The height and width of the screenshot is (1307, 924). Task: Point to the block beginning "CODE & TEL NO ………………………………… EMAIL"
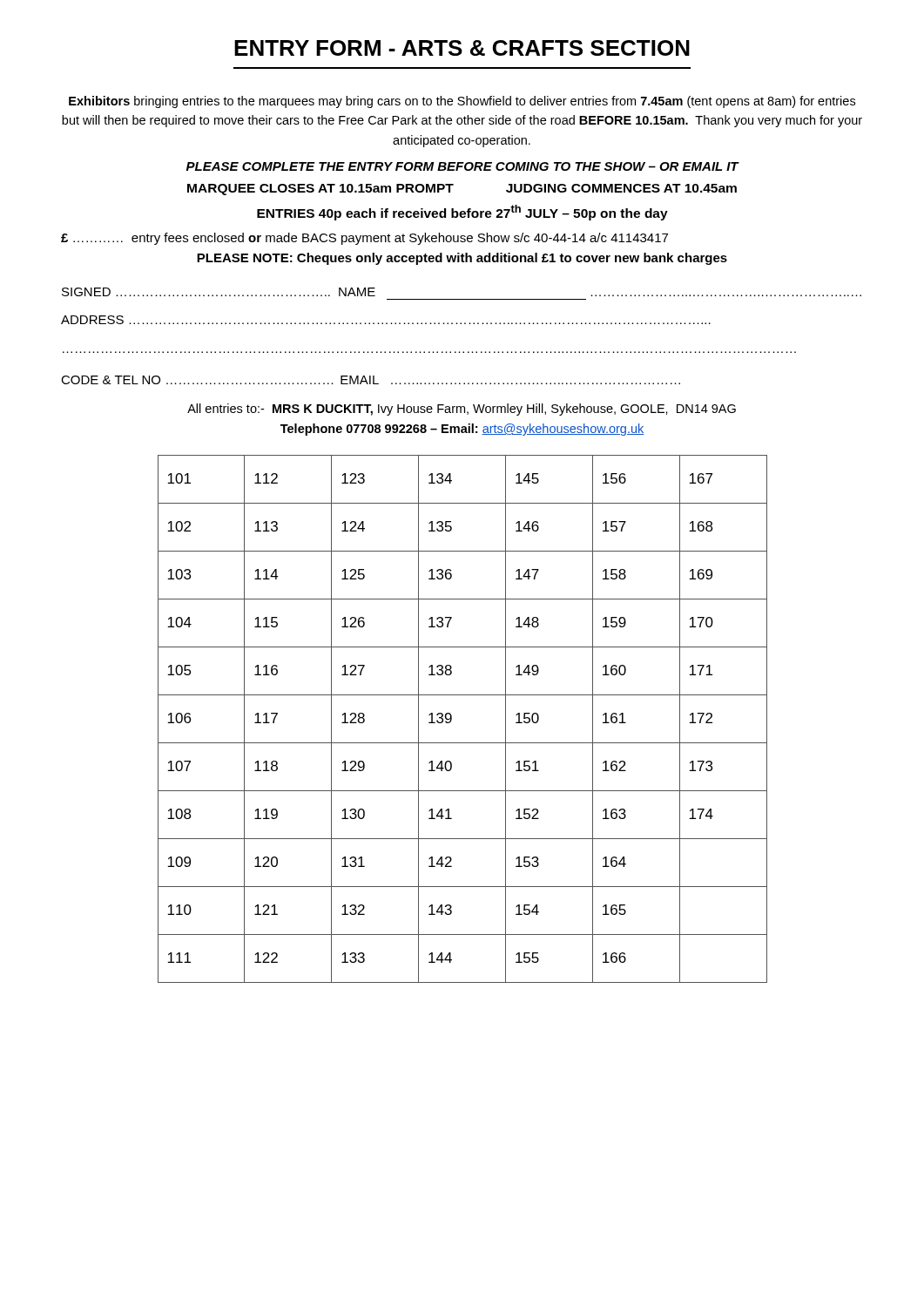(x=371, y=379)
